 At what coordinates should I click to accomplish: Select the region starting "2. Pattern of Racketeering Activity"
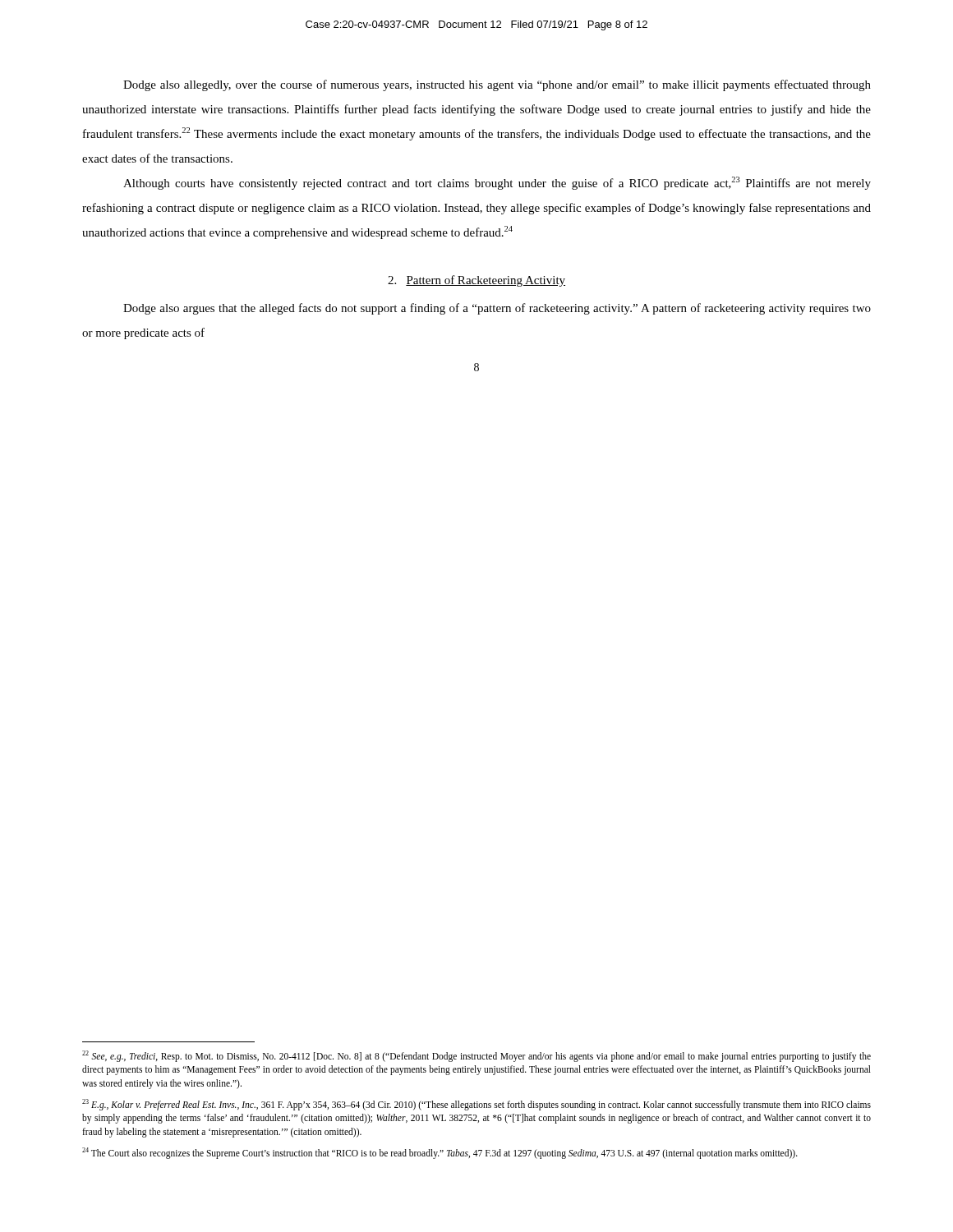point(476,280)
